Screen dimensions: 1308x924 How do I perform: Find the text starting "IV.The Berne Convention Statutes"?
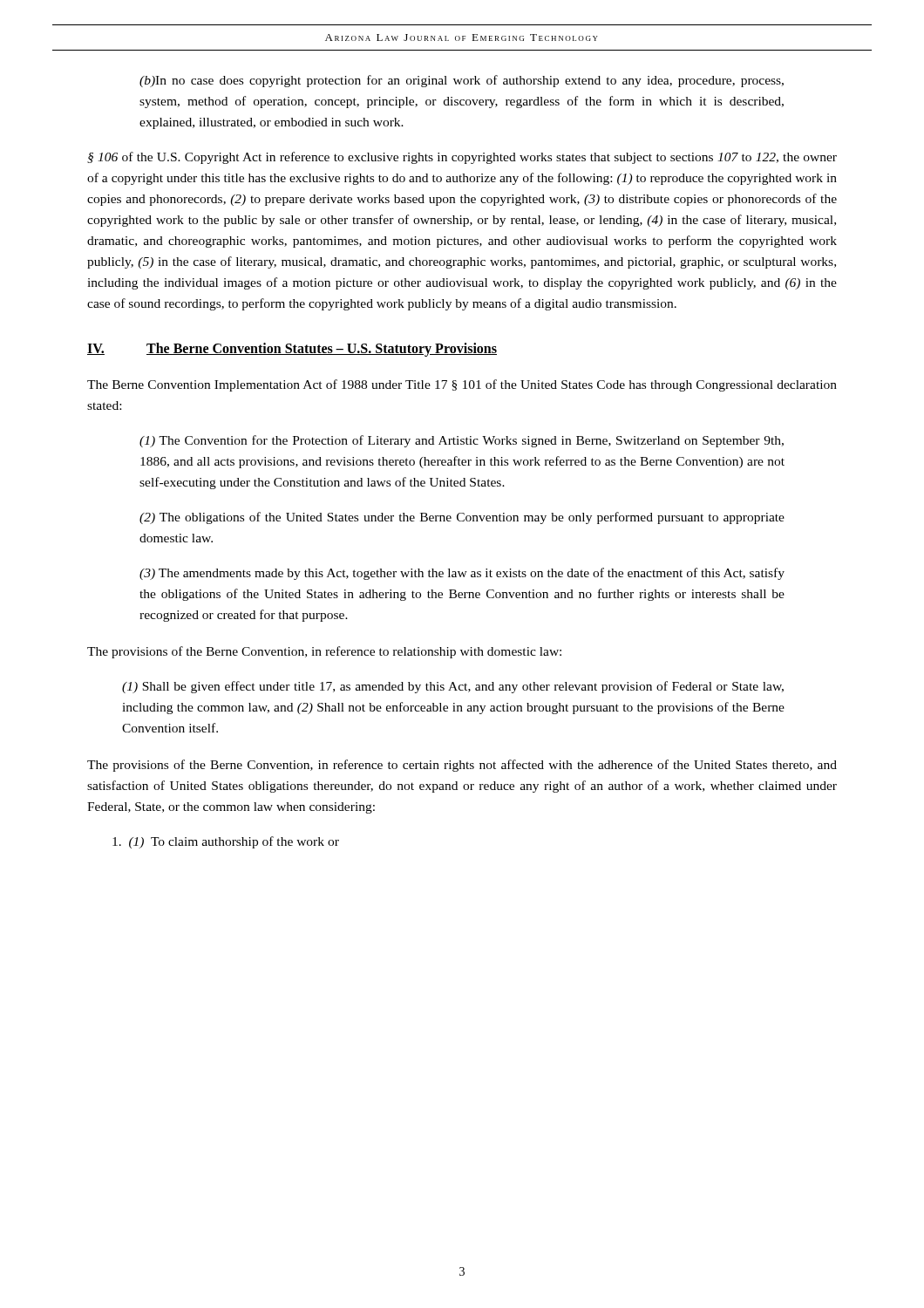292,349
